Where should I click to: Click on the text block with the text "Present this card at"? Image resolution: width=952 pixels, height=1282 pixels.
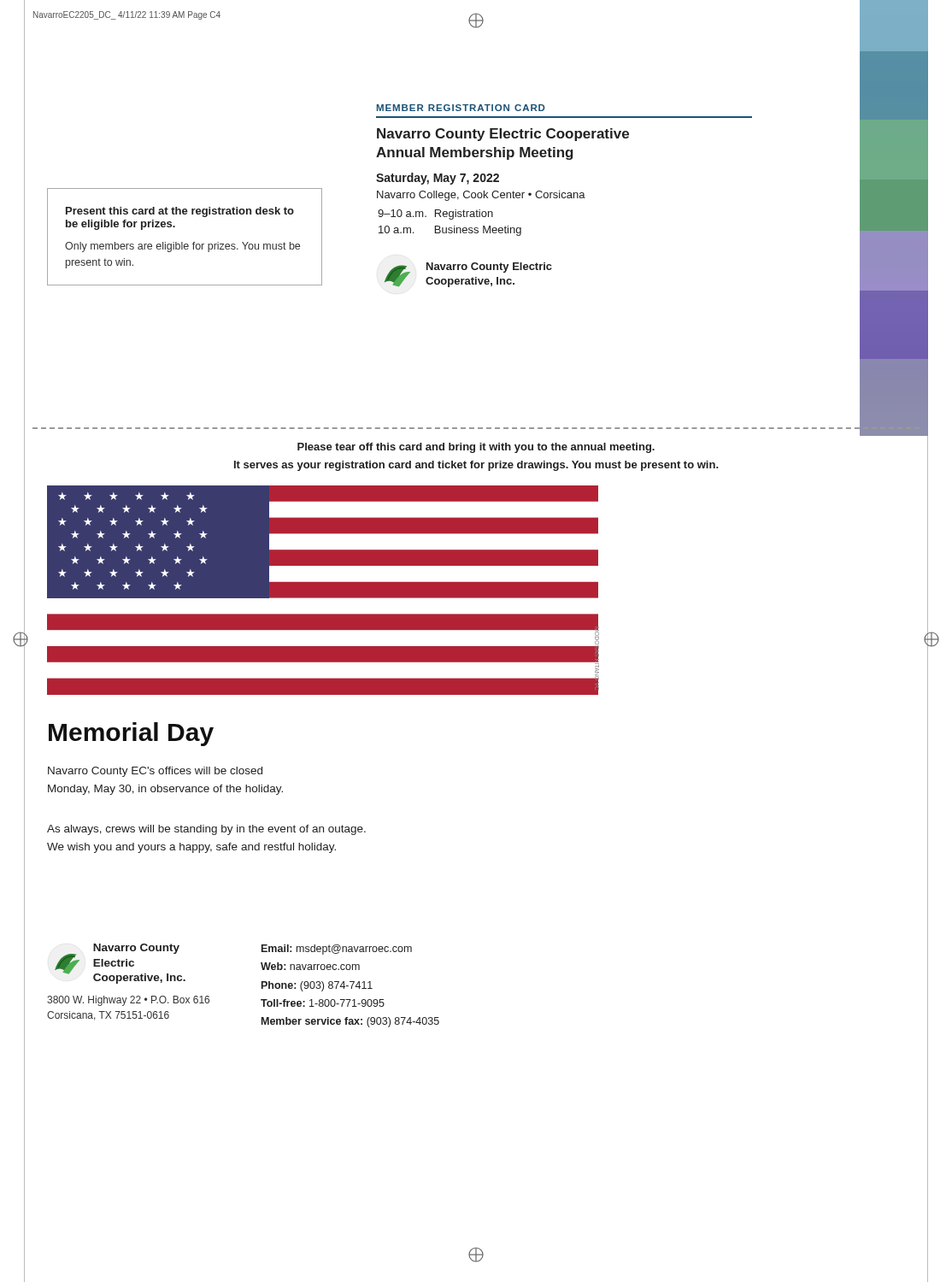coord(185,237)
